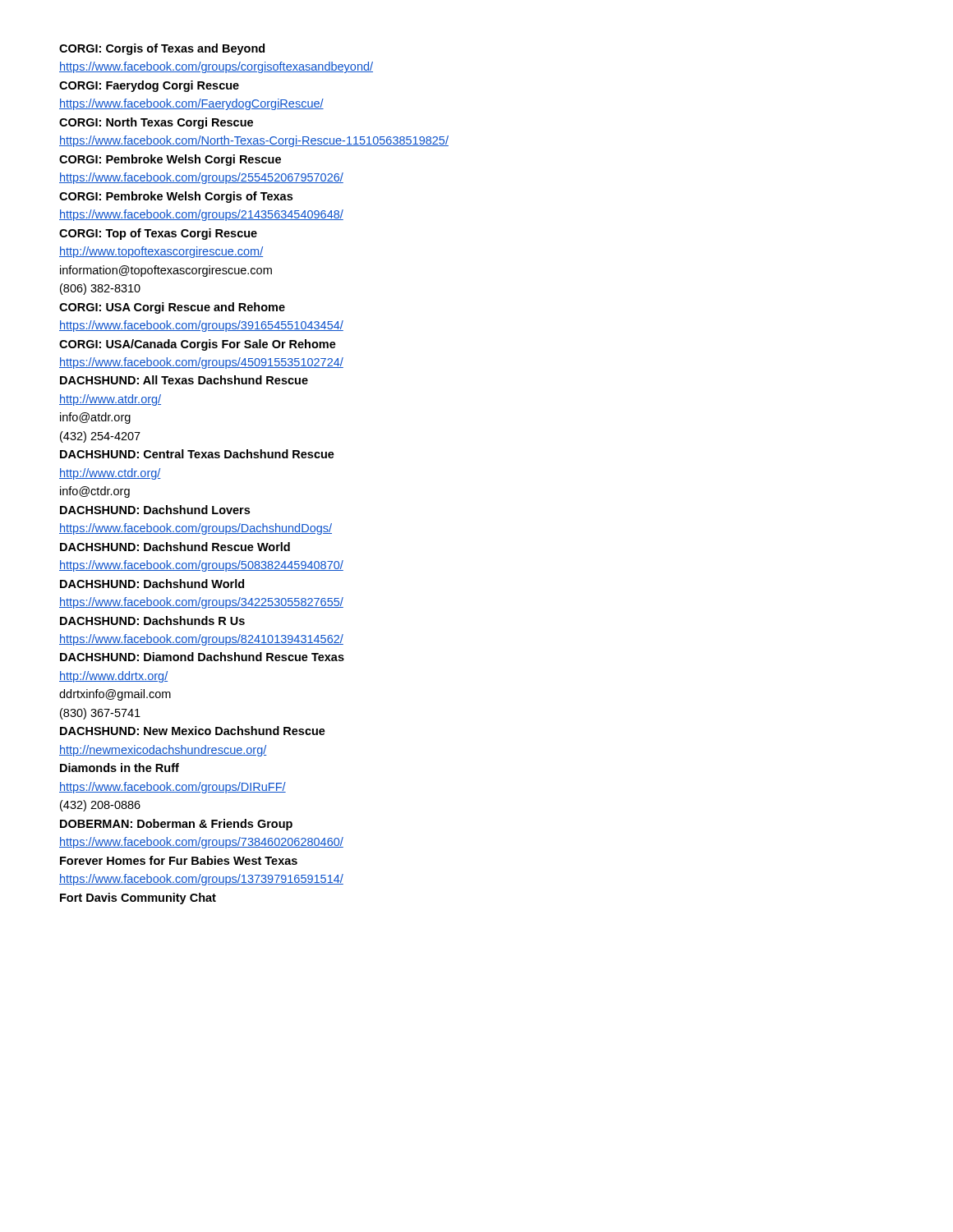Where is the passage that starts "DOBERMAN: Doberman & Friends"?

tap(176, 825)
